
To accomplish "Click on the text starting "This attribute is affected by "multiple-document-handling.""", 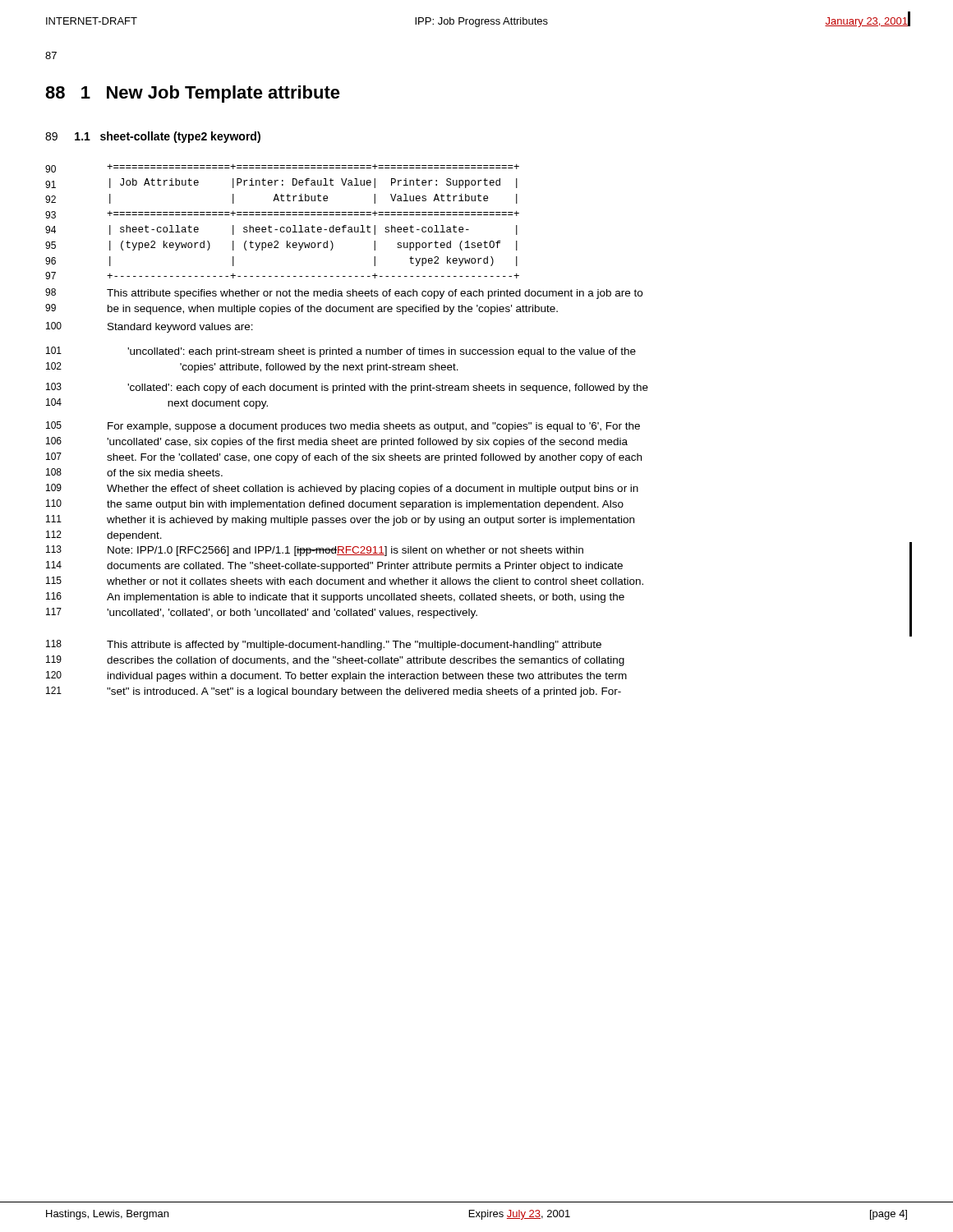I will pyautogui.click(x=367, y=668).
